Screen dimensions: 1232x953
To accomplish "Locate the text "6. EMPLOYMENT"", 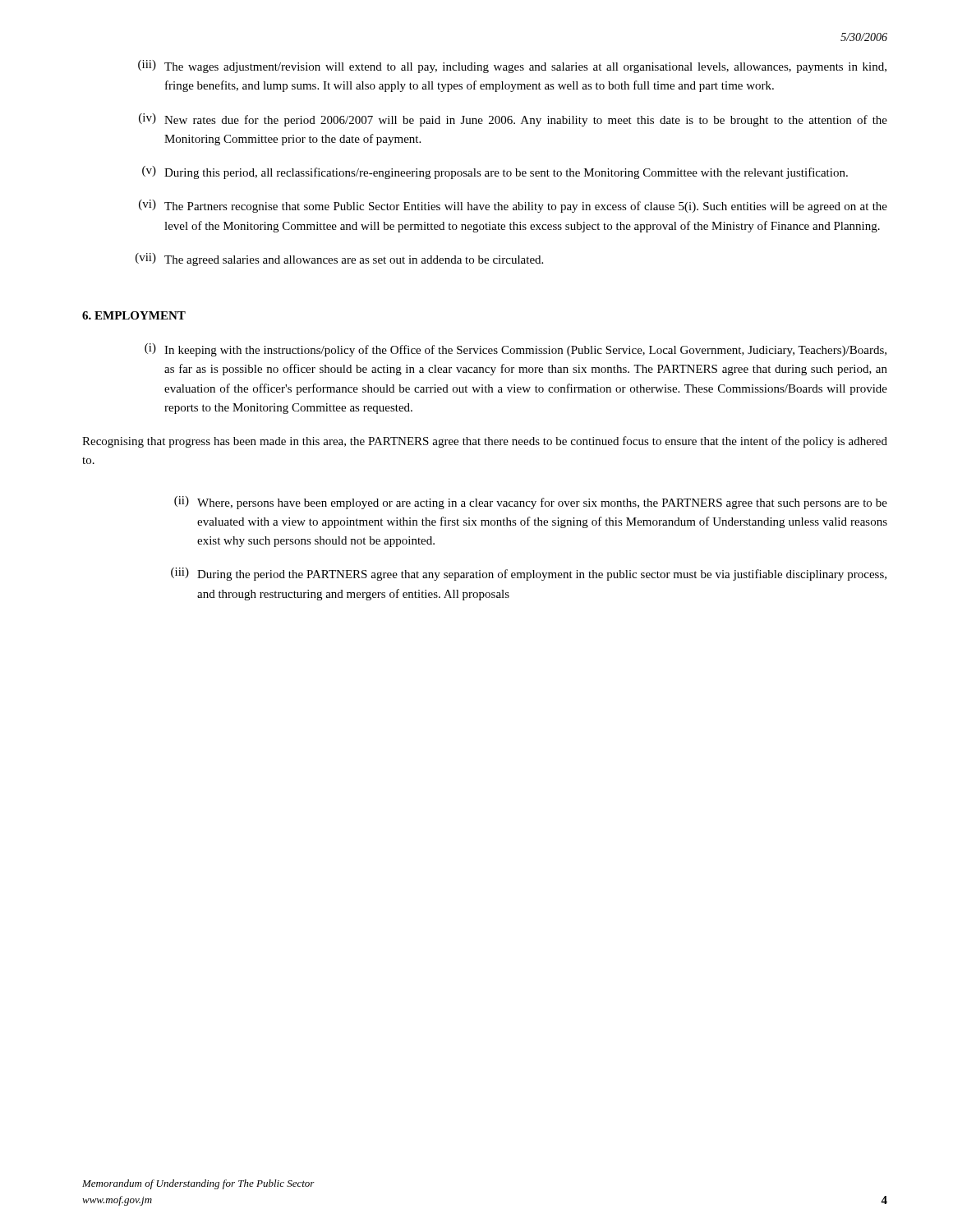I will coord(134,315).
